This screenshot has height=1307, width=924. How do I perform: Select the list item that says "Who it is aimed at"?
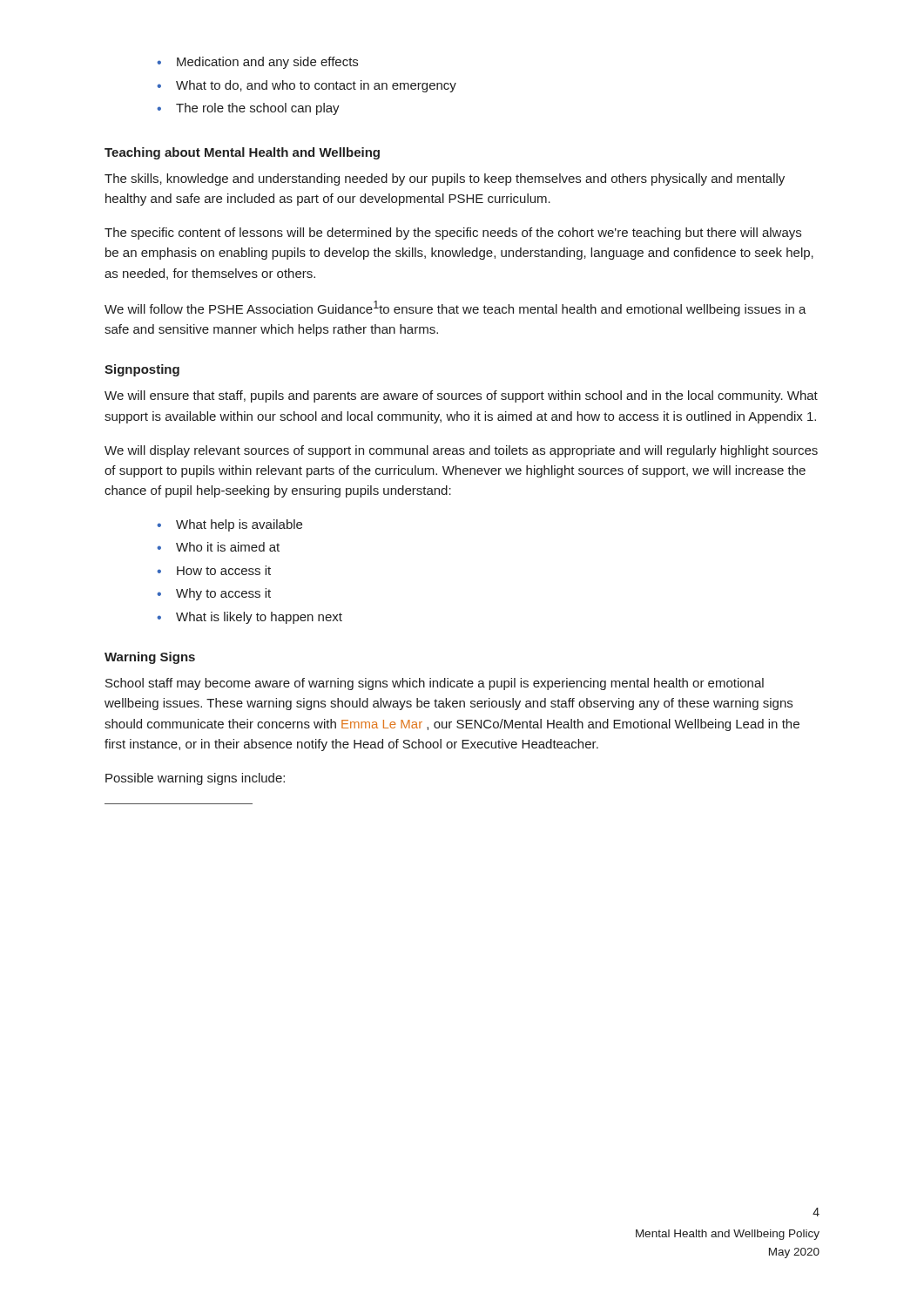(218, 547)
